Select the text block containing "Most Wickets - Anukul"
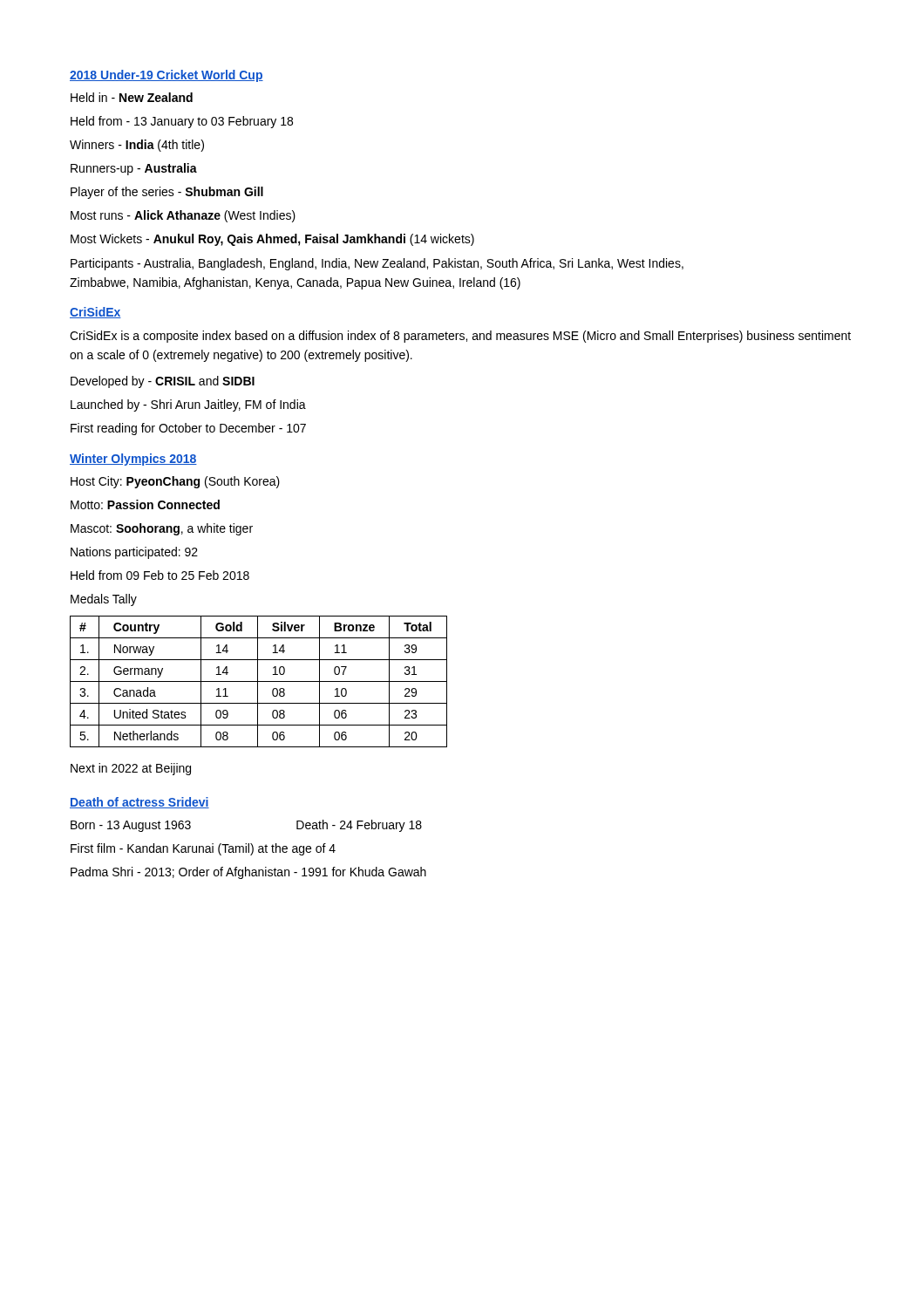 pyautogui.click(x=272, y=239)
